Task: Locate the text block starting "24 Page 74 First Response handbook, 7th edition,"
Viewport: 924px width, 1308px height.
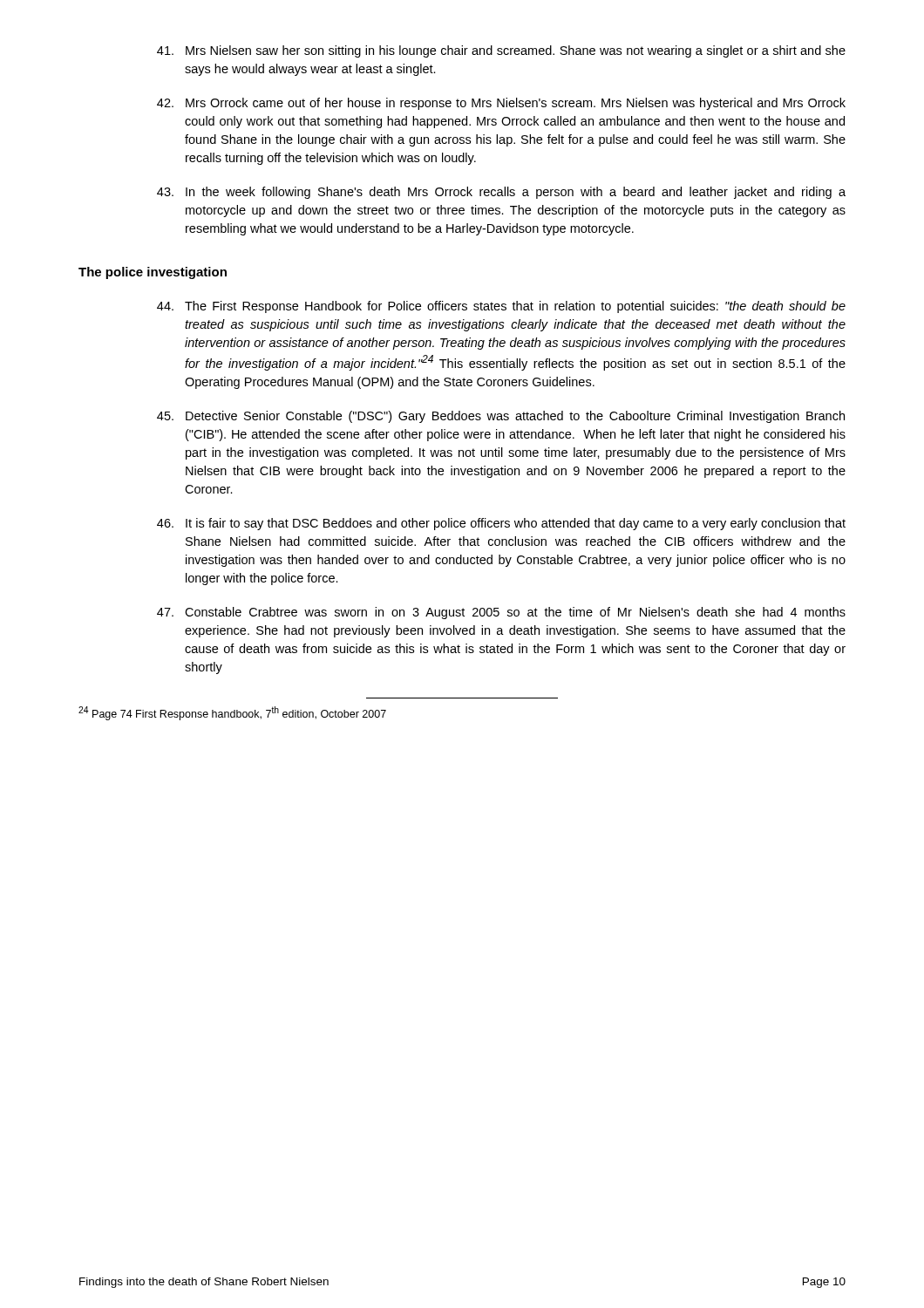Action: [x=232, y=713]
